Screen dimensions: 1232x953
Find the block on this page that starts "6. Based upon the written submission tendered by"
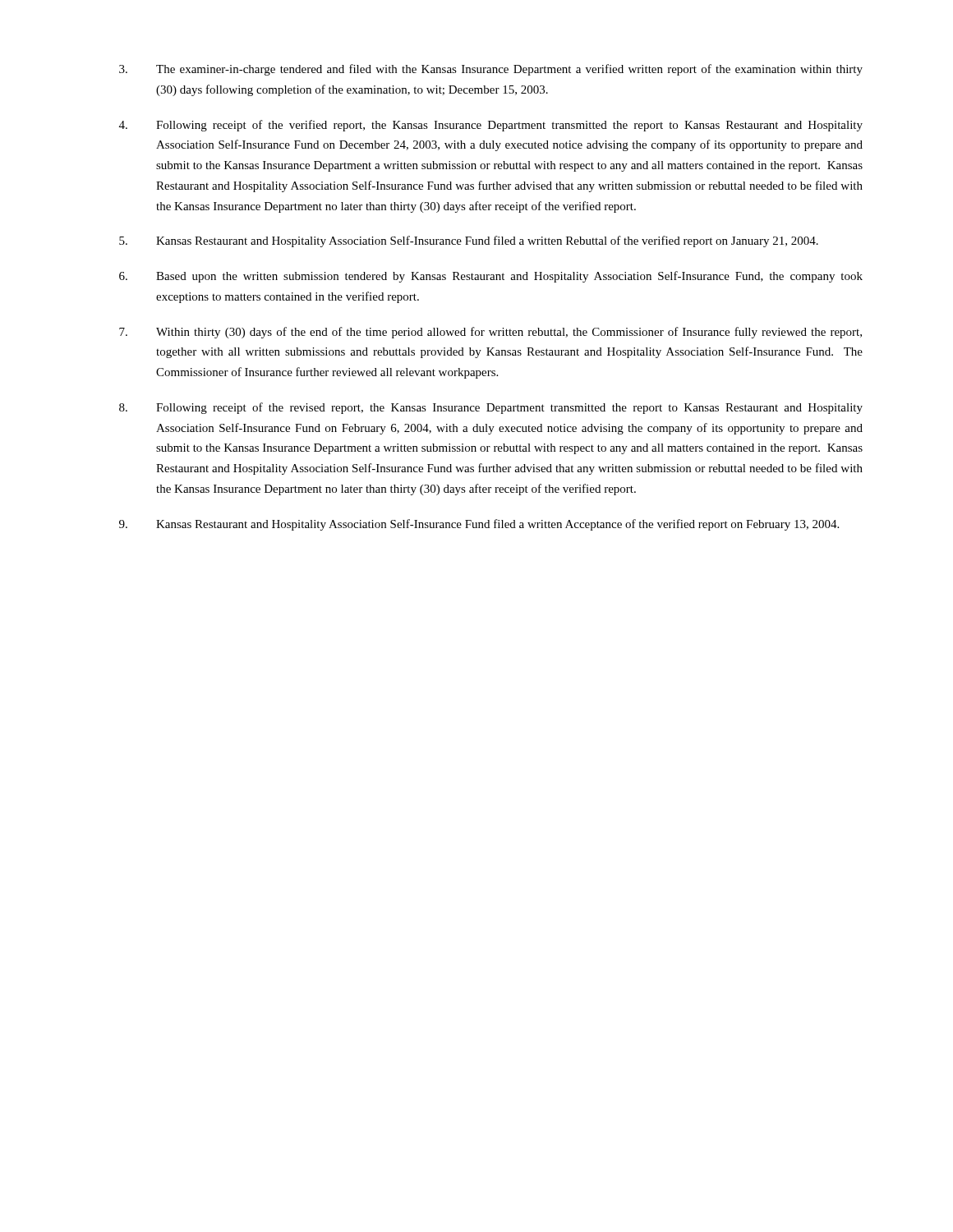coord(476,286)
